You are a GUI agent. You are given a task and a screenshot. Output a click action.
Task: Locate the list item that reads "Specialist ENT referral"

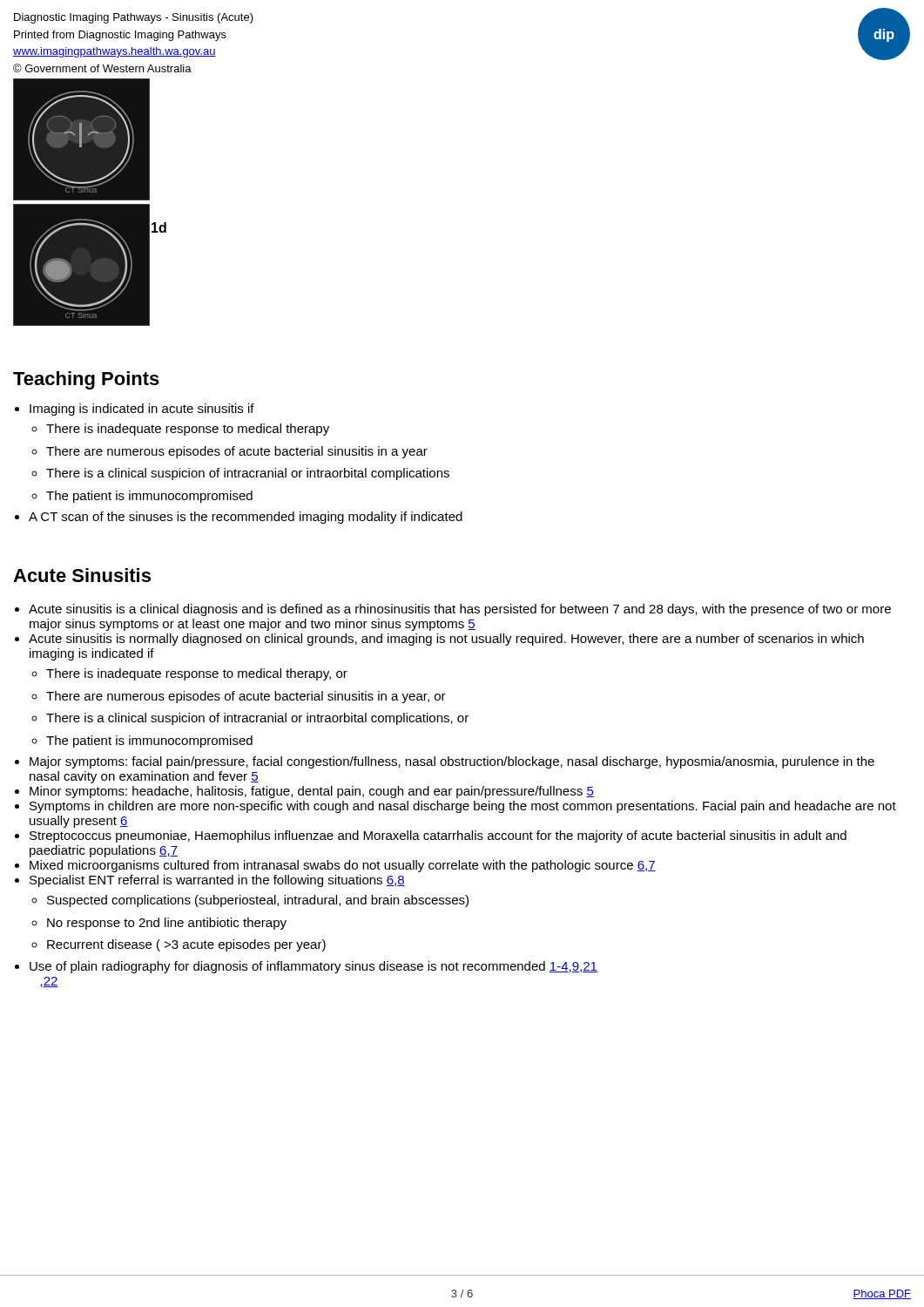[x=468, y=913]
